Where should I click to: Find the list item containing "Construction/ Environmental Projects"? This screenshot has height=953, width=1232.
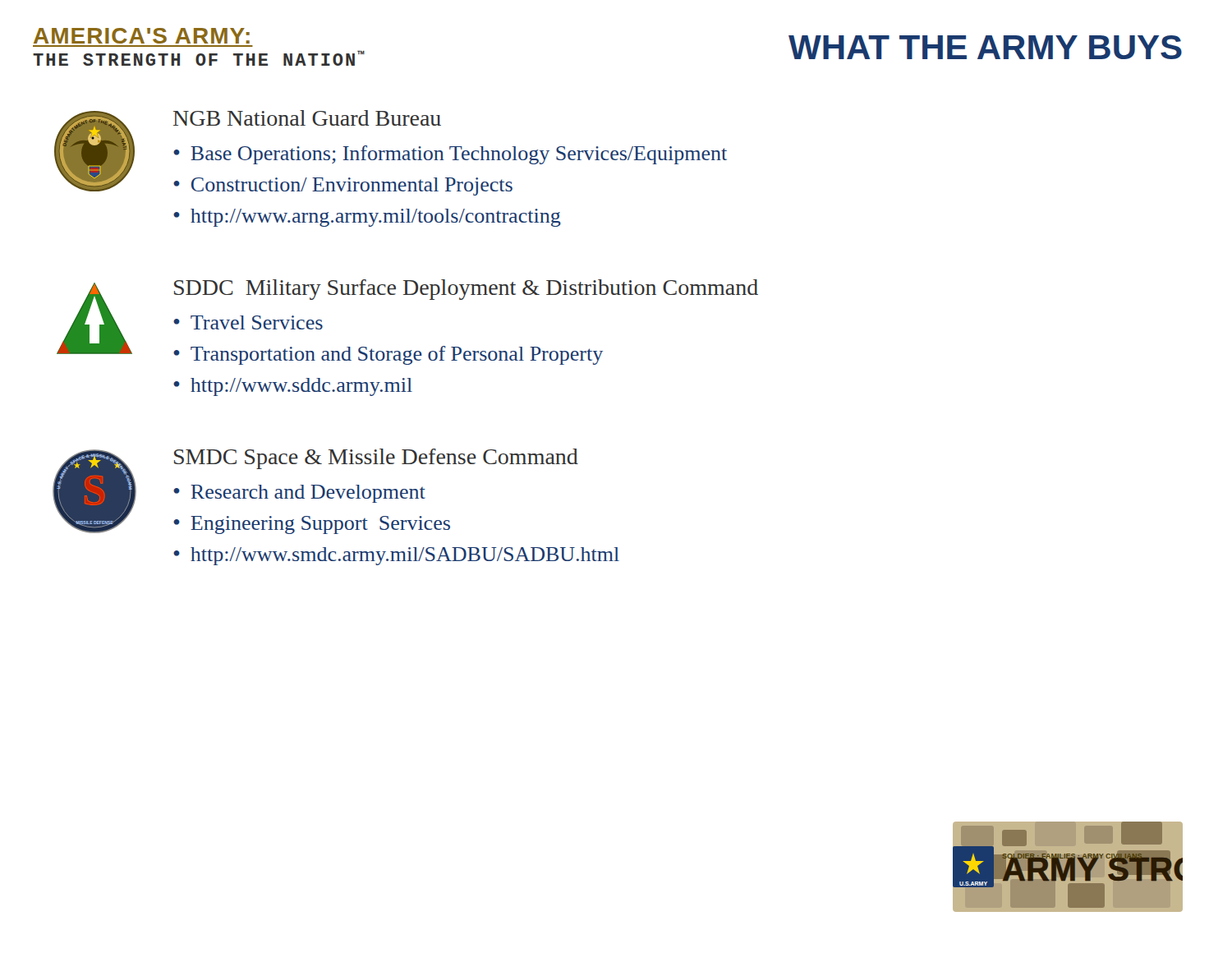coord(352,184)
